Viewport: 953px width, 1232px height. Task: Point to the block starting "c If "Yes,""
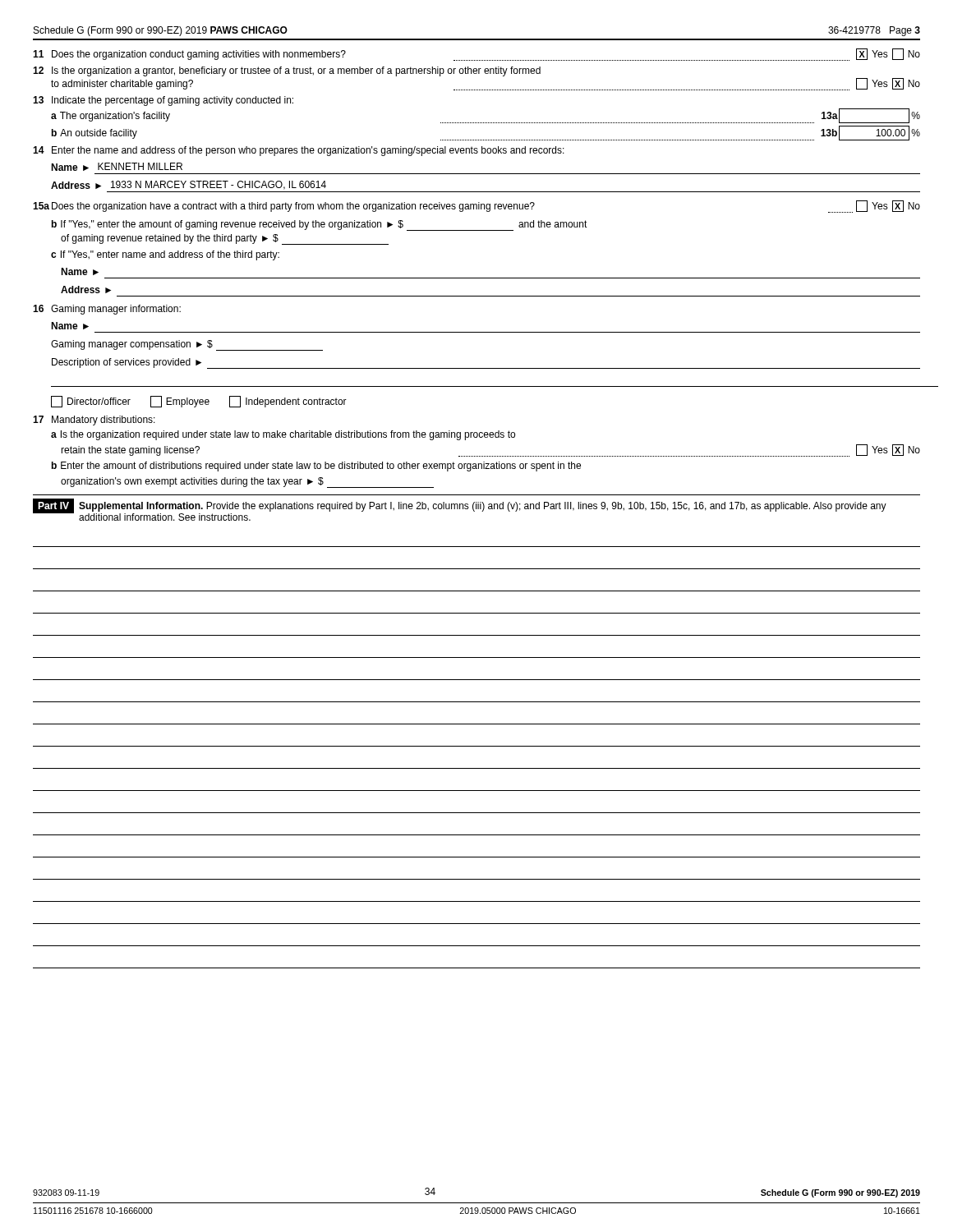click(x=486, y=273)
